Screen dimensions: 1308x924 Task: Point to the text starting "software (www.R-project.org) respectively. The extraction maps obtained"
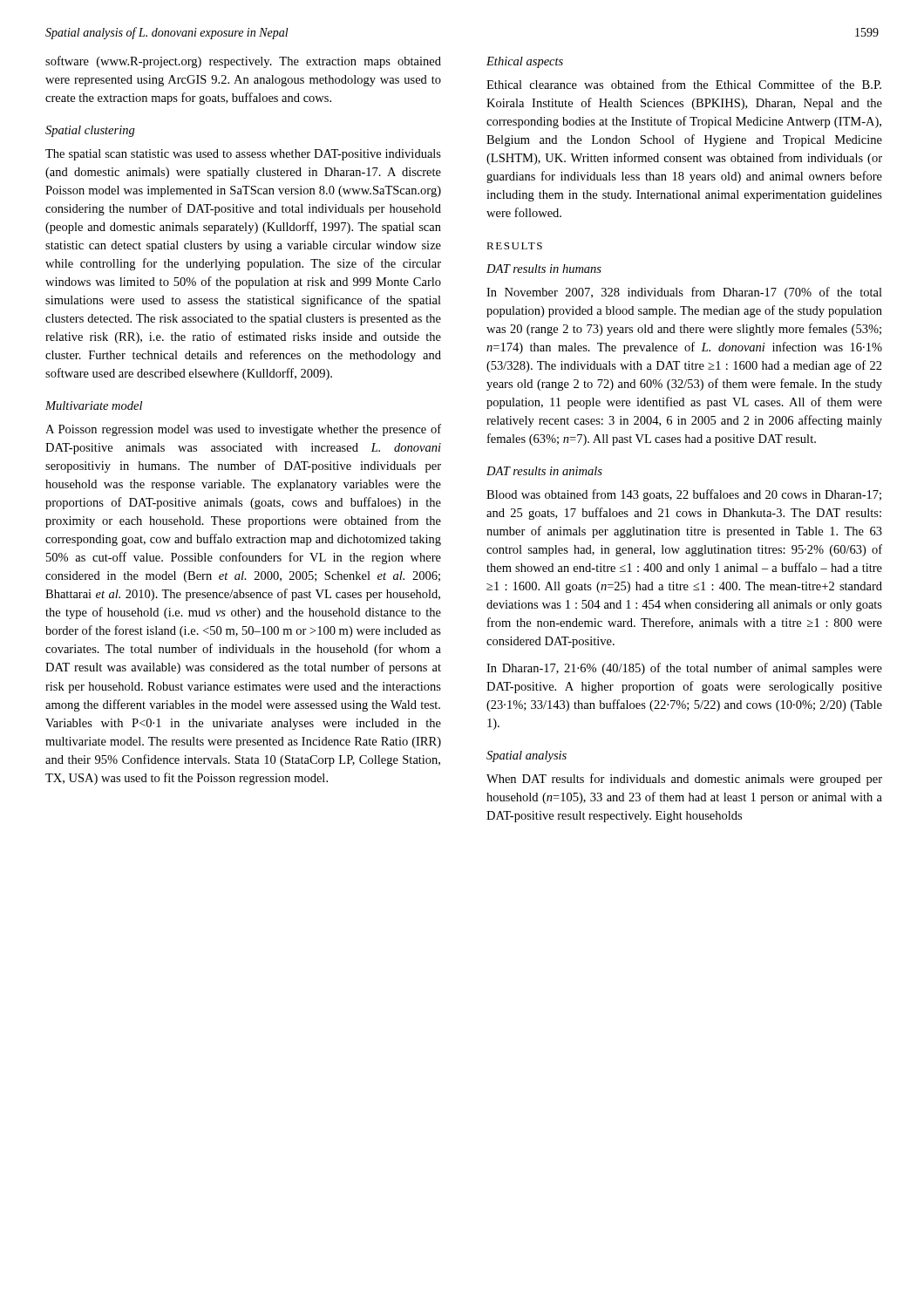[x=243, y=80]
